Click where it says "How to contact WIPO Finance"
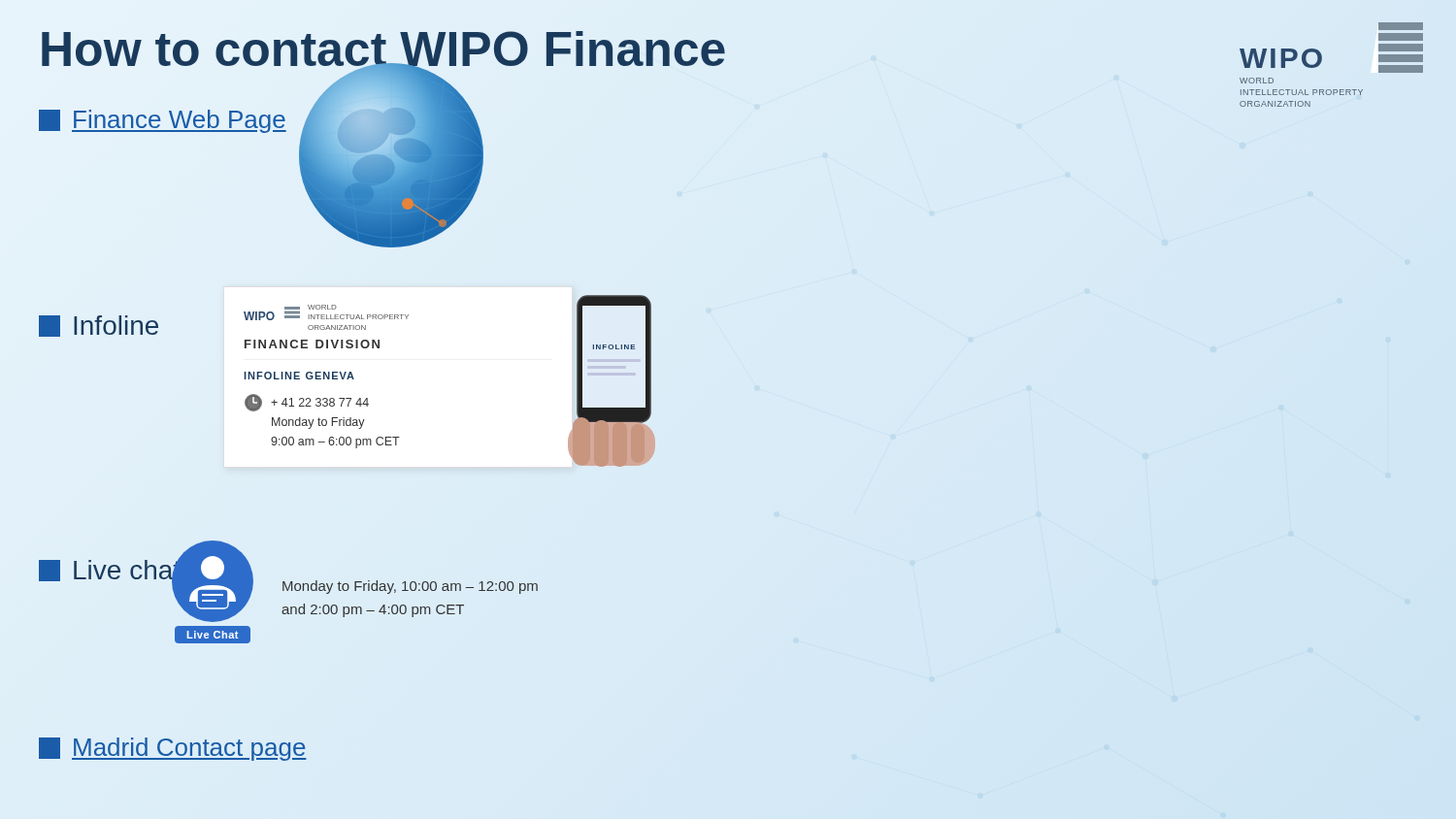Viewport: 1456px width, 819px height. pos(383,50)
